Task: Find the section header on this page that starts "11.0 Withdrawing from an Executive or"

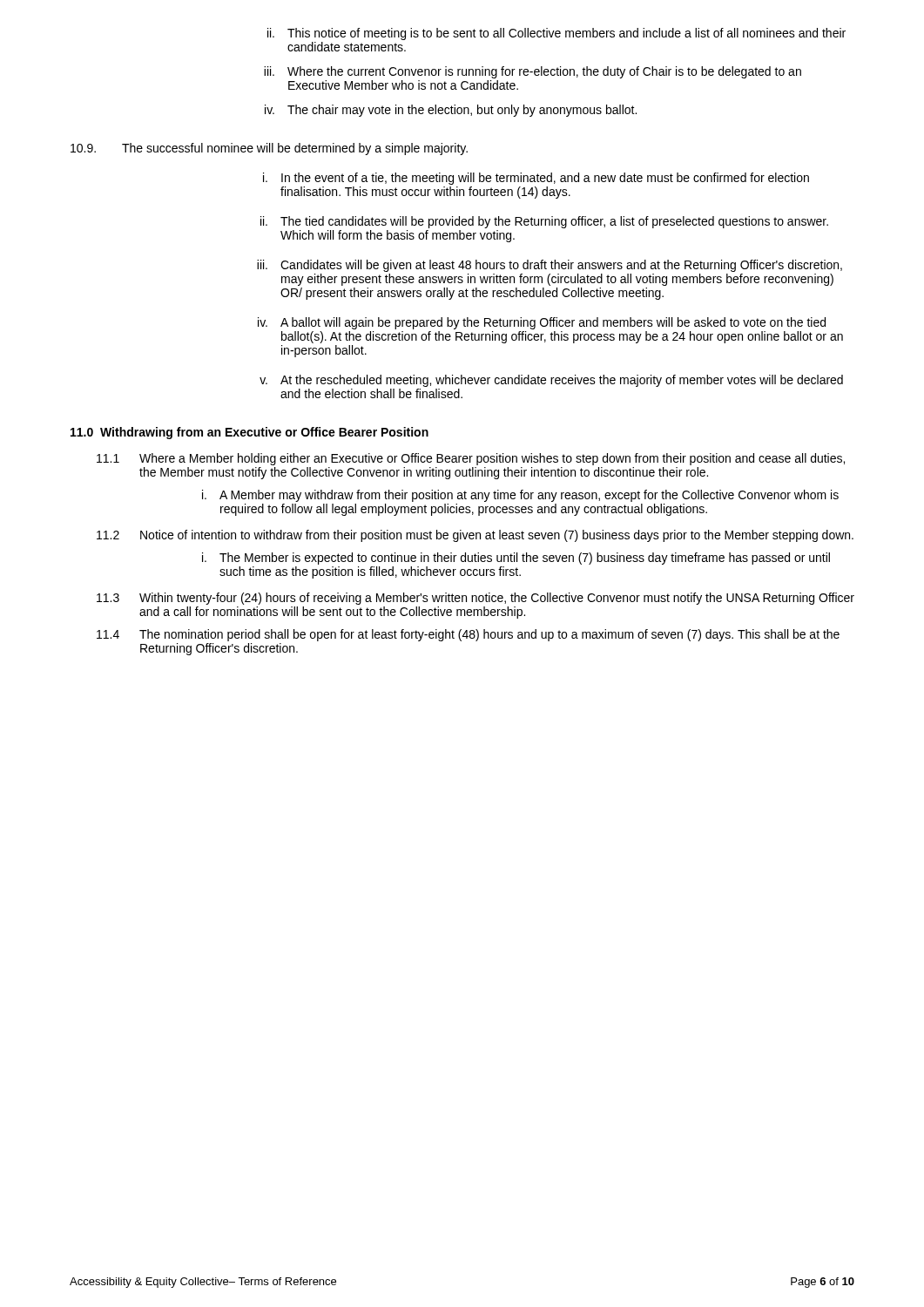Action: pos(249,432)
